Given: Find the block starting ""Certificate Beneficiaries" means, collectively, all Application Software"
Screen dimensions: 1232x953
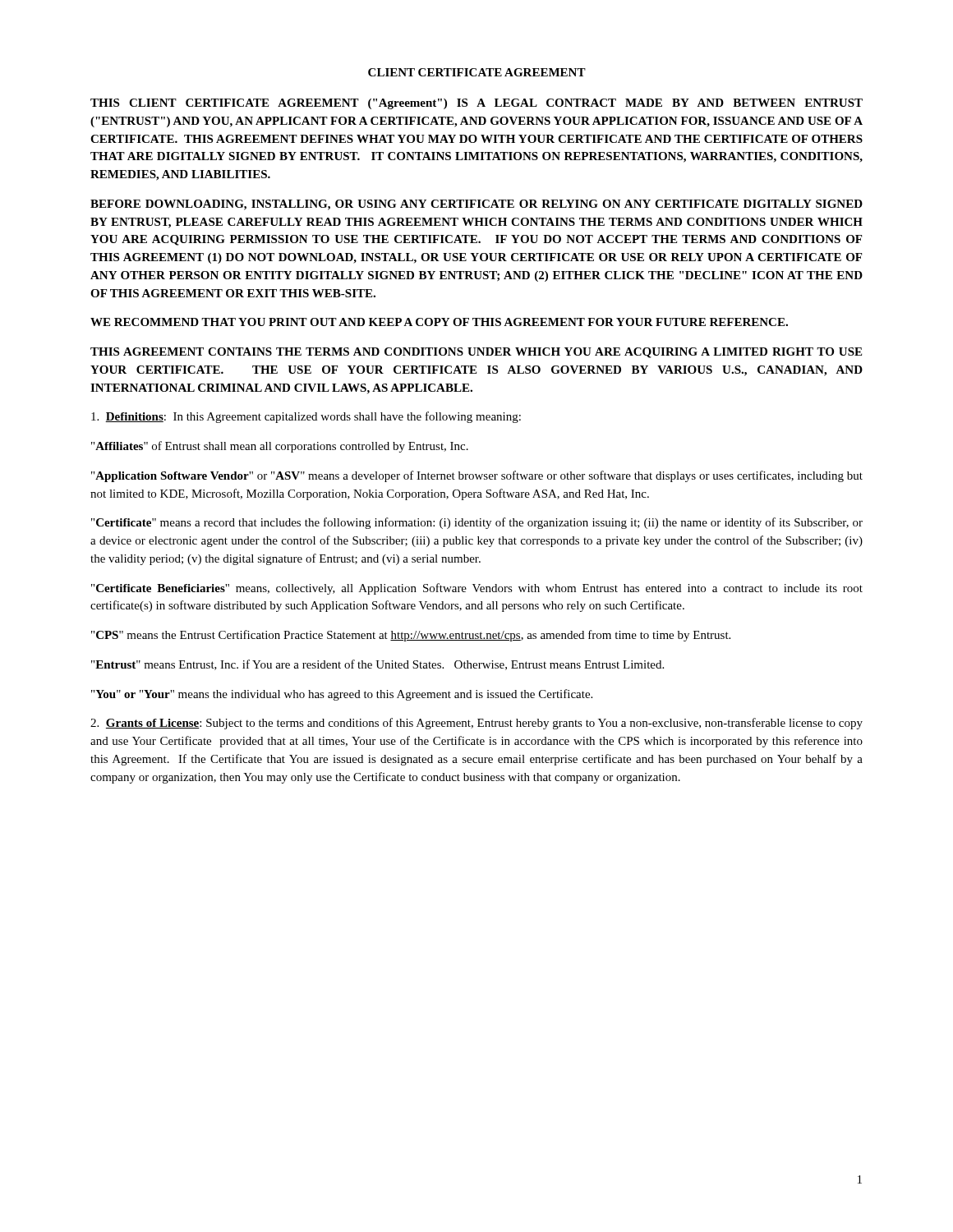Looking at the screenshot, I should coord(476,597).
